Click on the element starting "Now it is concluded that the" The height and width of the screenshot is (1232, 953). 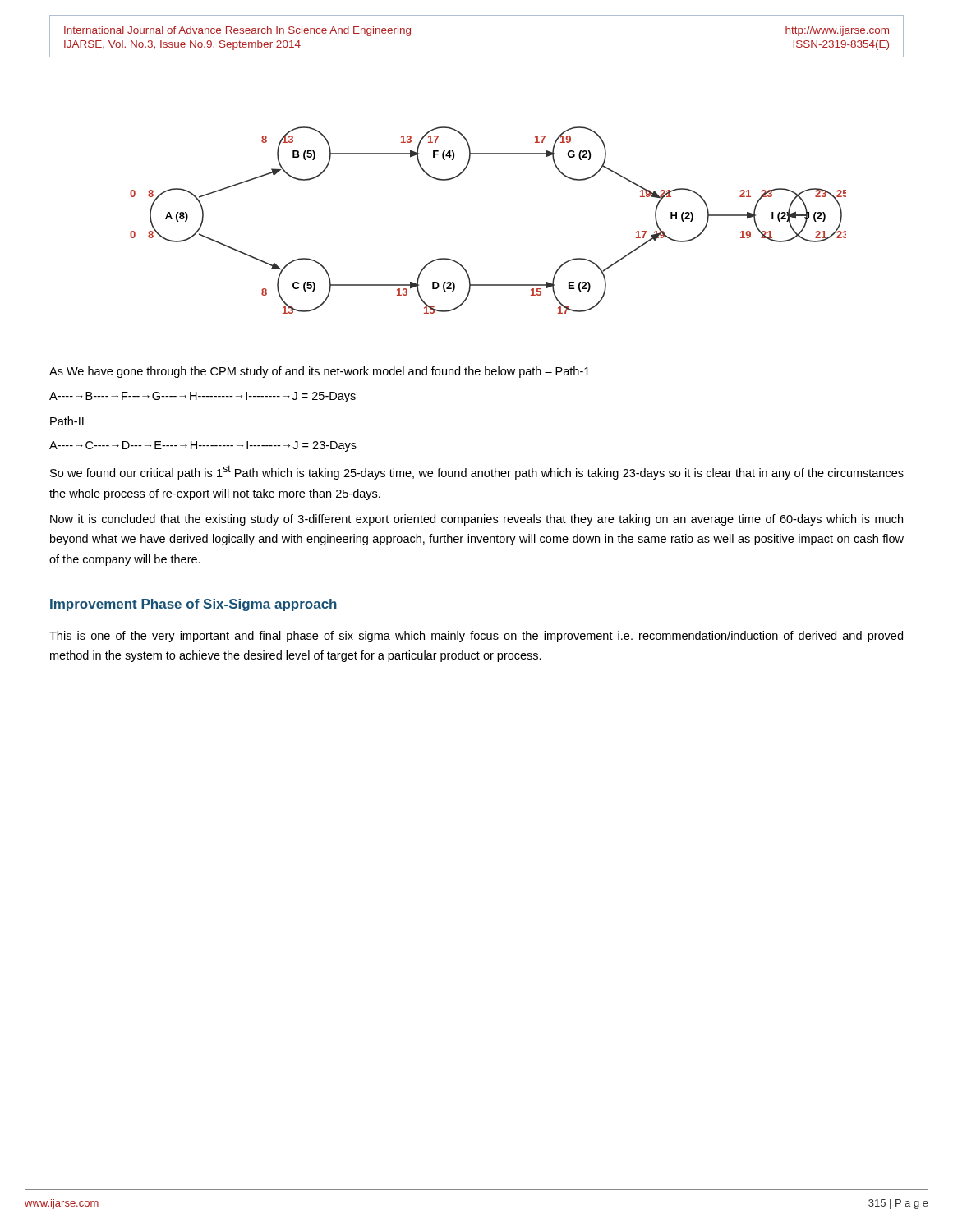[x=476, y=539]
